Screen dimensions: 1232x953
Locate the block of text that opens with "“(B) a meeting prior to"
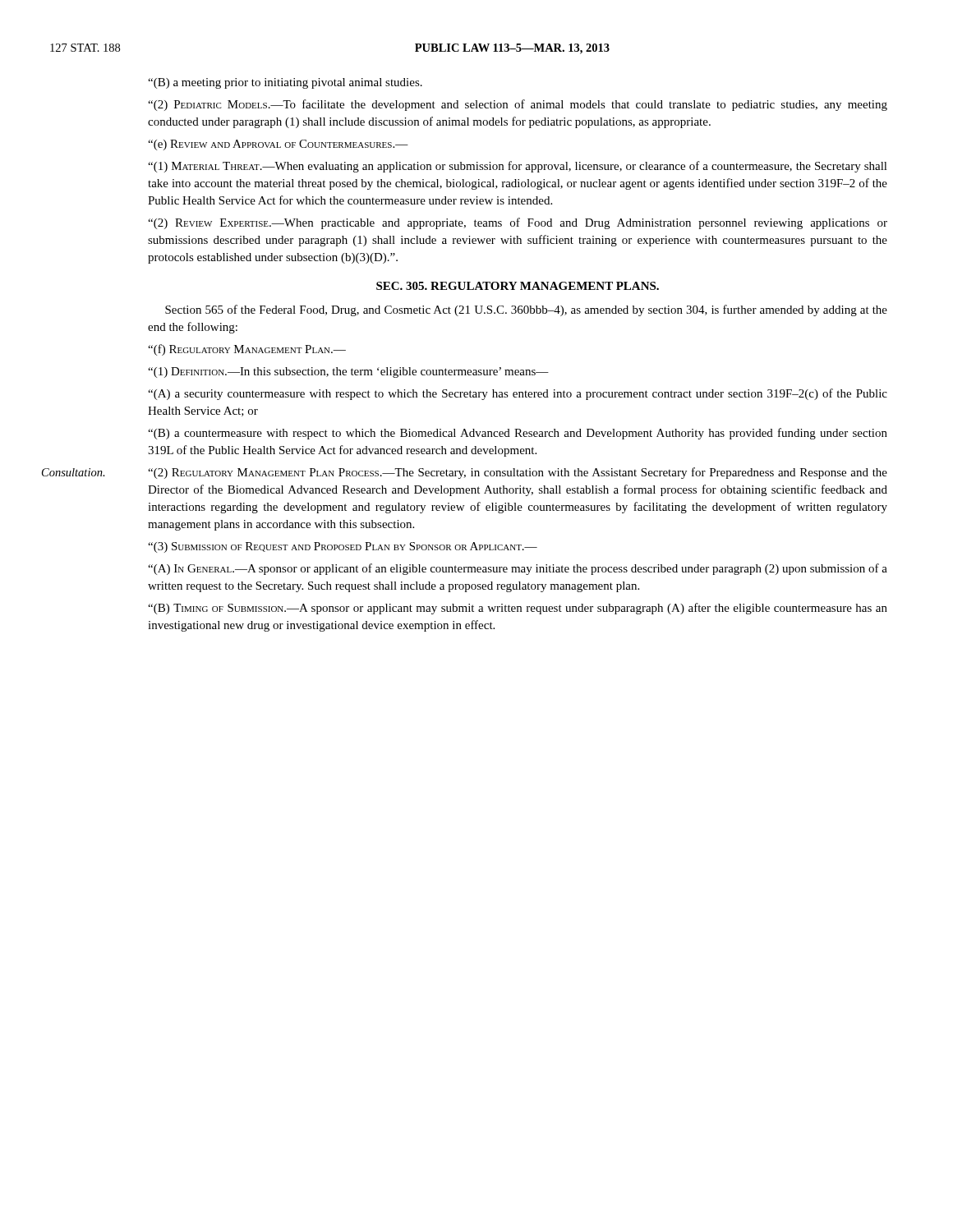285,82
